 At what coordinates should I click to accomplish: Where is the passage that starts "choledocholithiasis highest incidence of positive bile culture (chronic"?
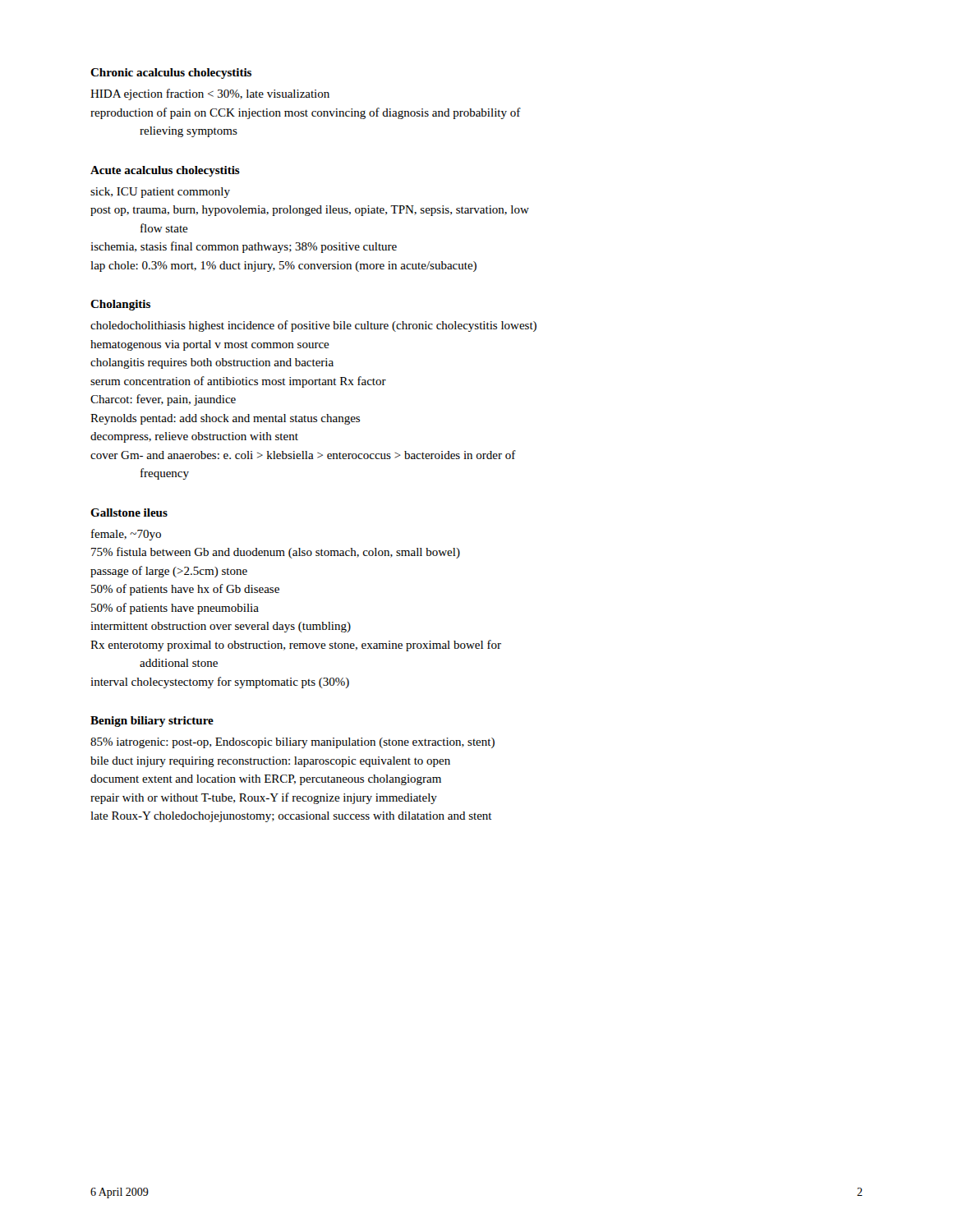pos(314,325)
